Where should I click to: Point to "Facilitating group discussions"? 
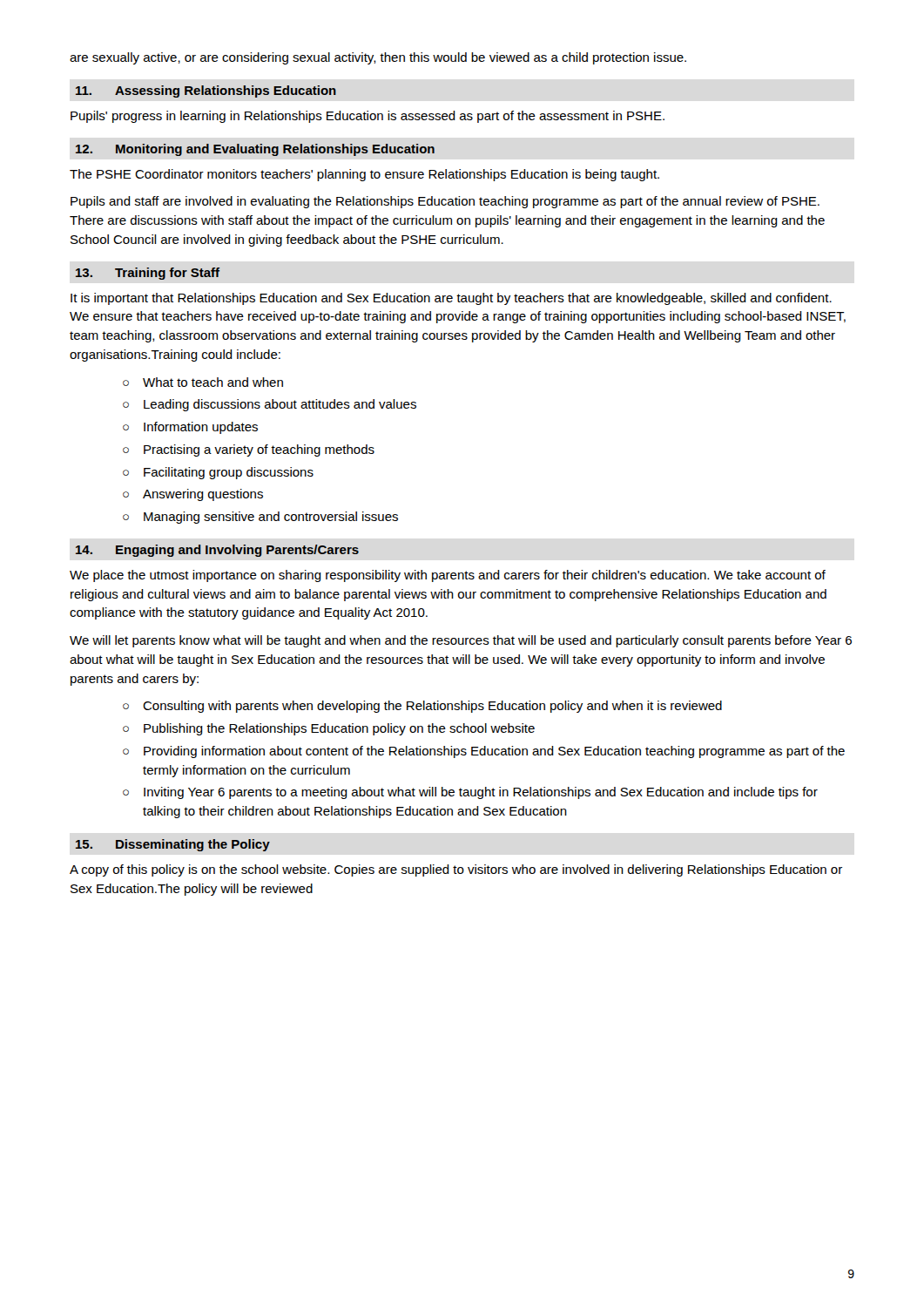[228, 471]
